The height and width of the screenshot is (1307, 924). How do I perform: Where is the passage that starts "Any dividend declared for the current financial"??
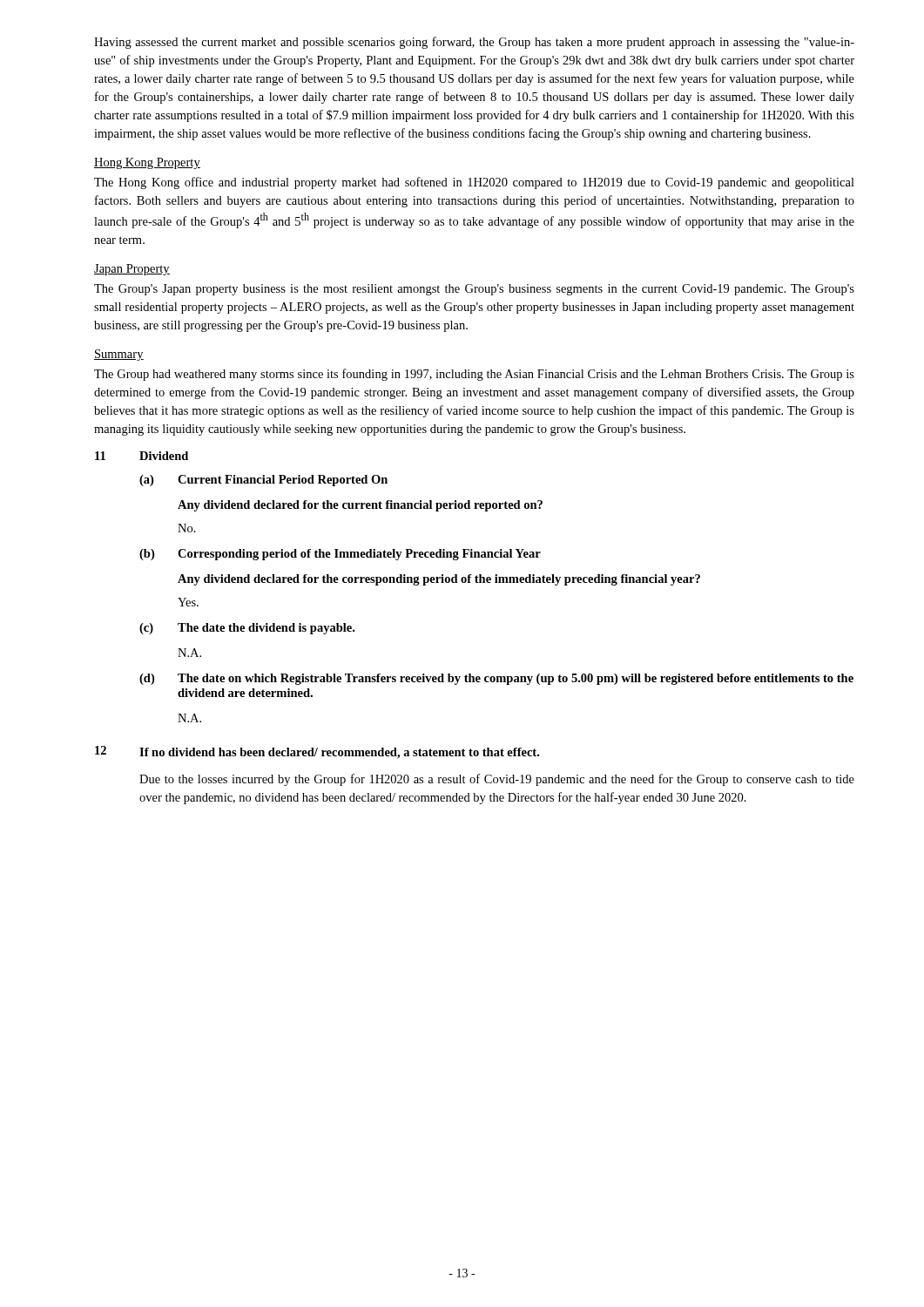click(x=516, y=505)
